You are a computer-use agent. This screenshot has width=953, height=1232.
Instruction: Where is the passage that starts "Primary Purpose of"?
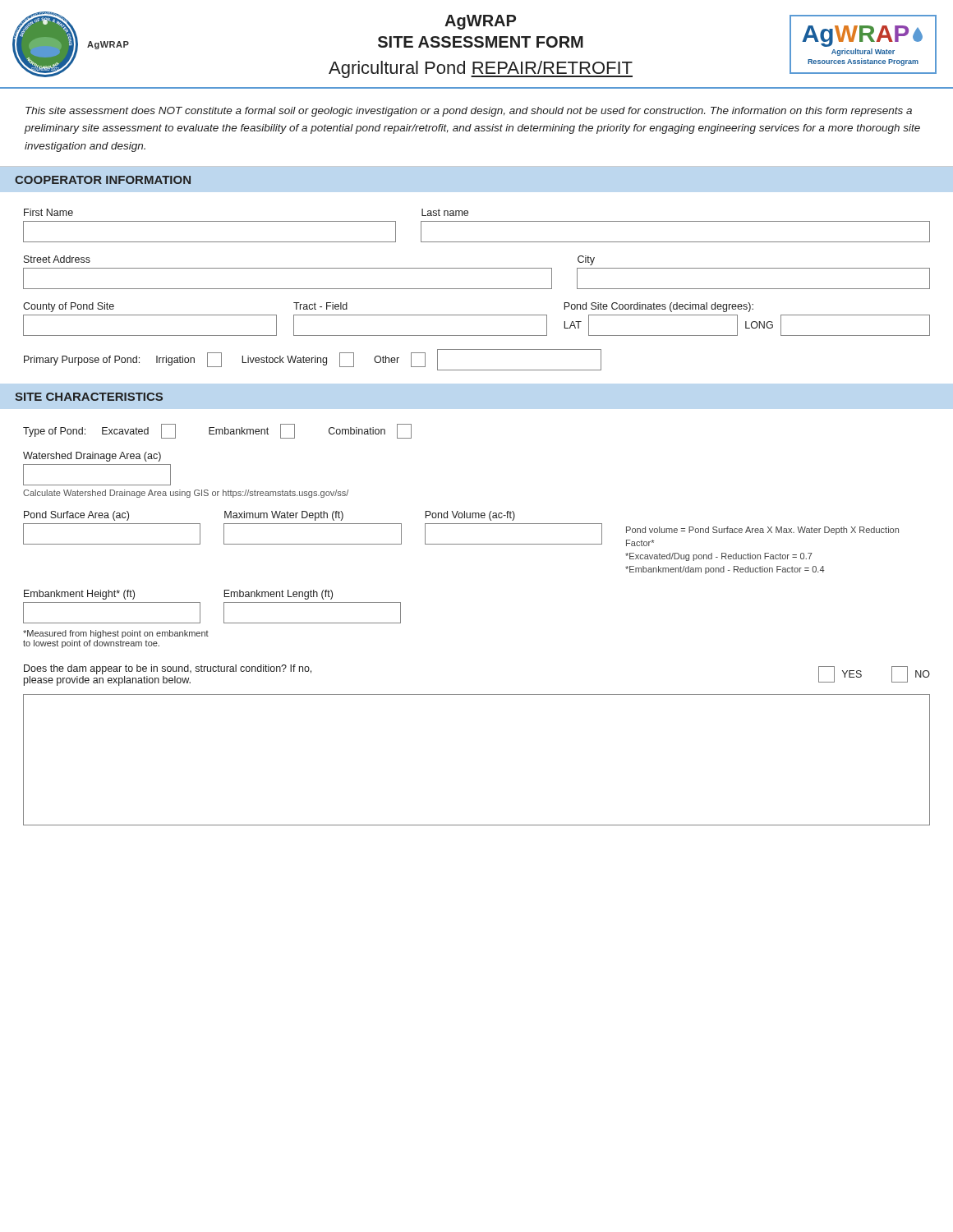(x=312, y=360)
